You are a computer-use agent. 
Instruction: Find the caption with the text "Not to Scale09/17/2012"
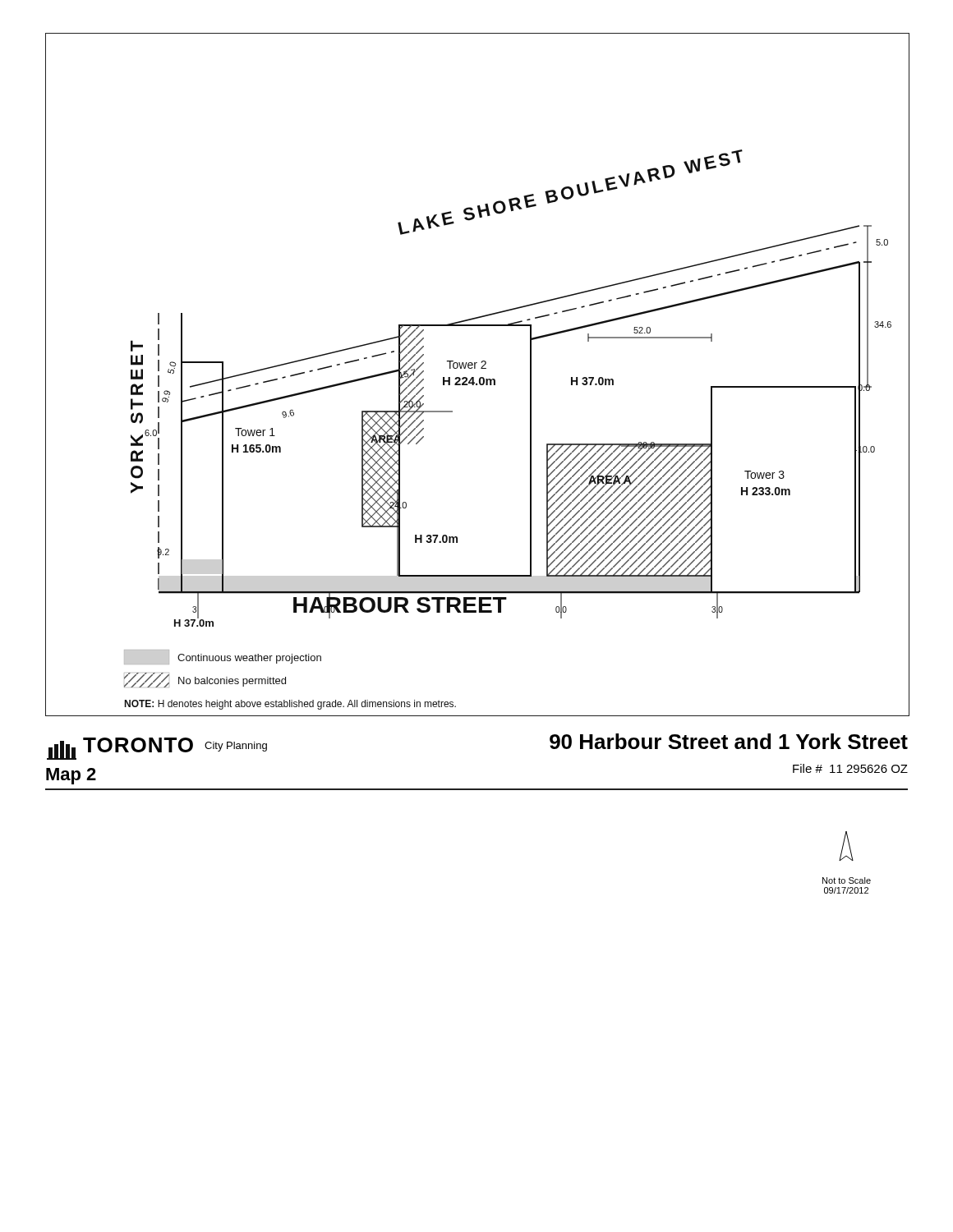[846, 862]
